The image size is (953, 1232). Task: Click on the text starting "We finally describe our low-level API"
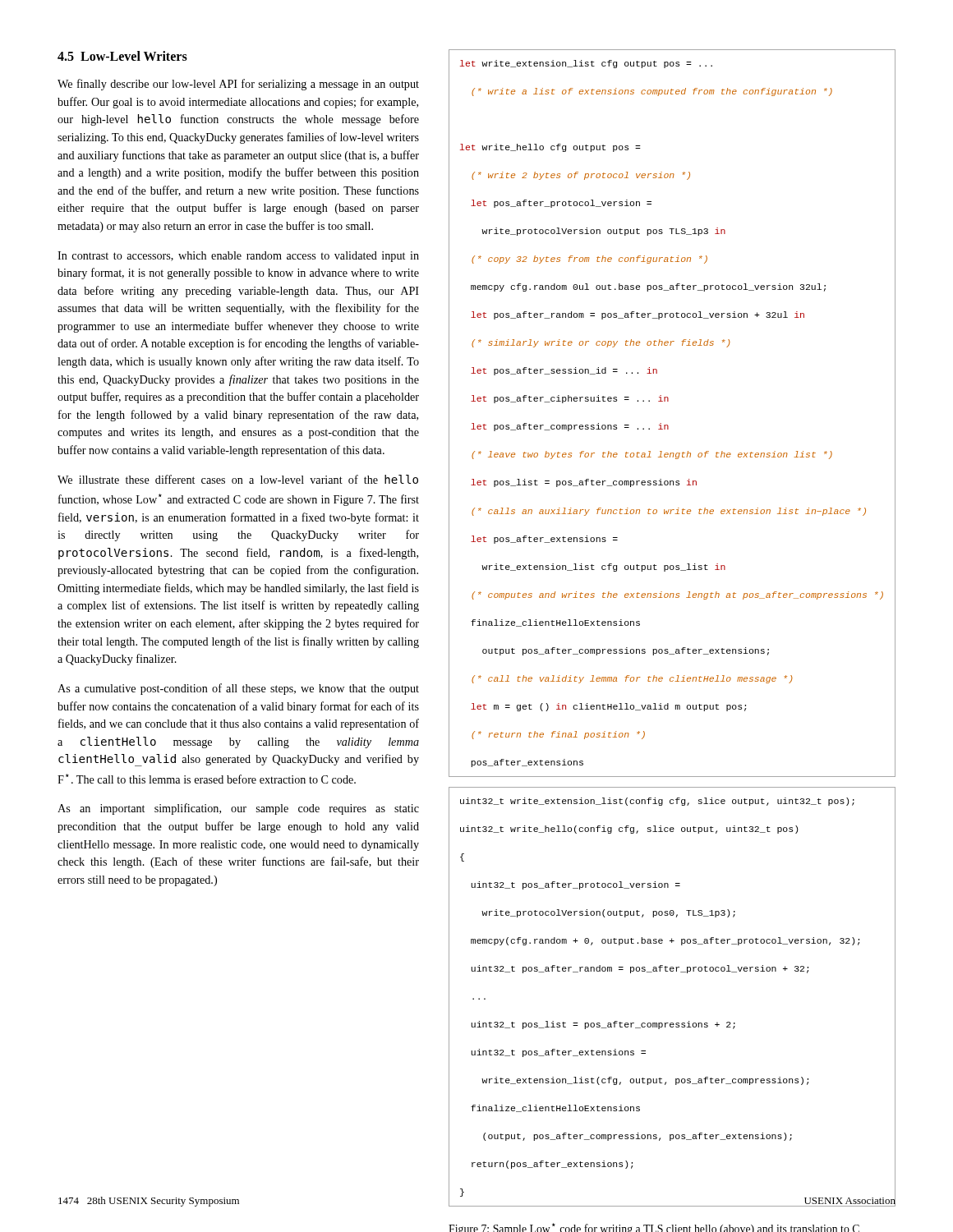tap(238, 155)
